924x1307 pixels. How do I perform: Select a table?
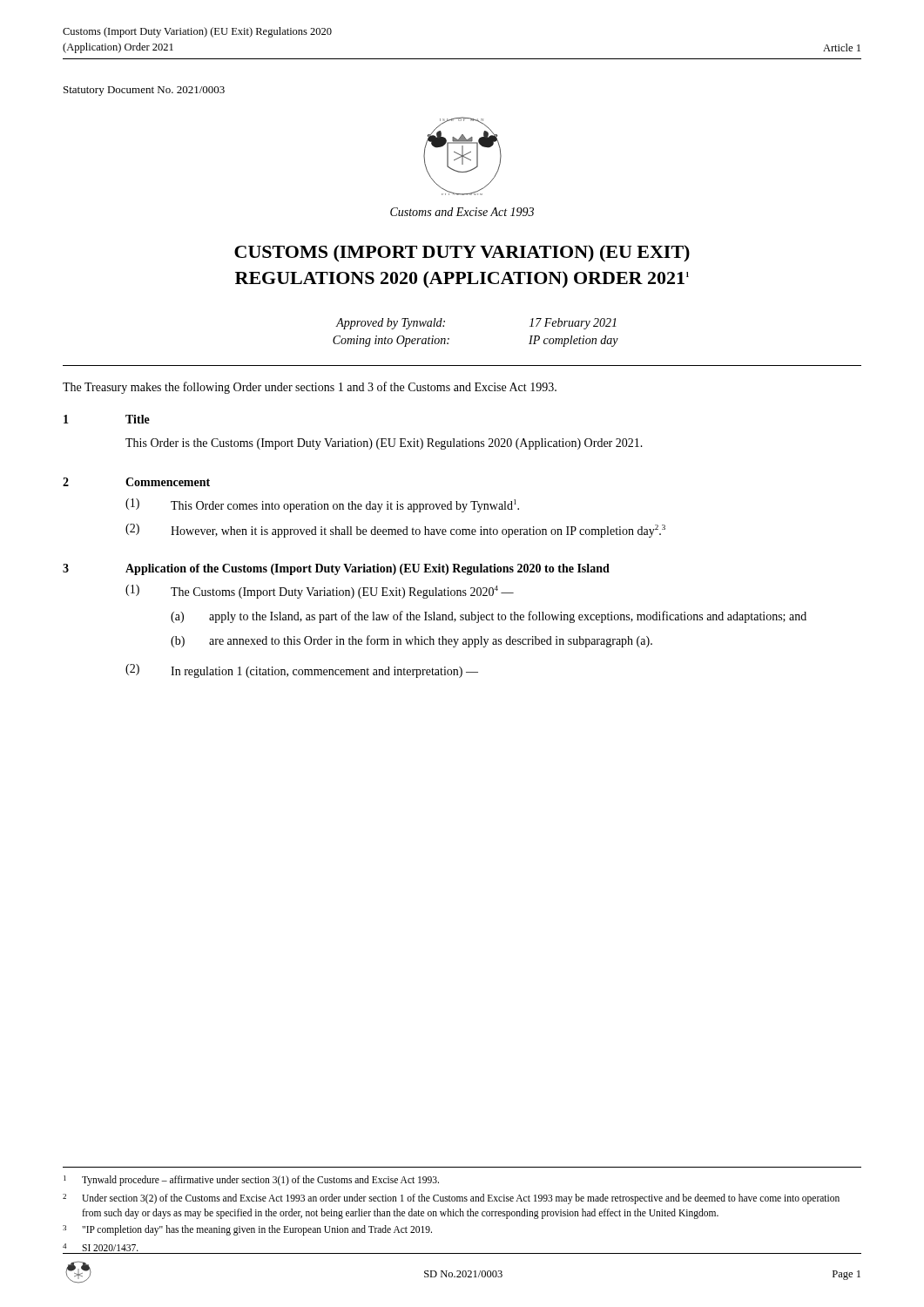pyautogui.click(x=462, y=332)
